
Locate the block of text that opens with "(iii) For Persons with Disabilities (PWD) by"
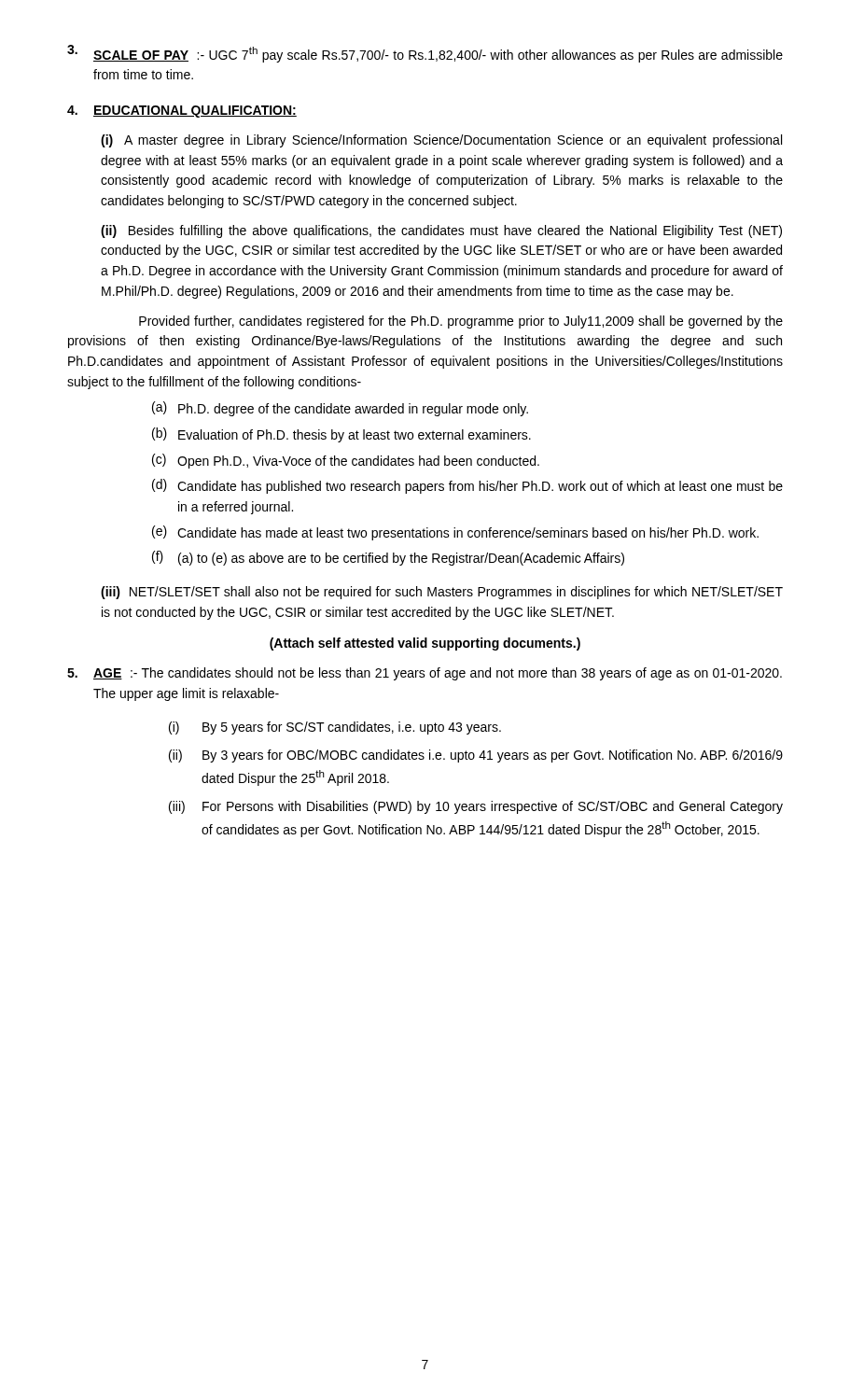[x=475, y=819]
